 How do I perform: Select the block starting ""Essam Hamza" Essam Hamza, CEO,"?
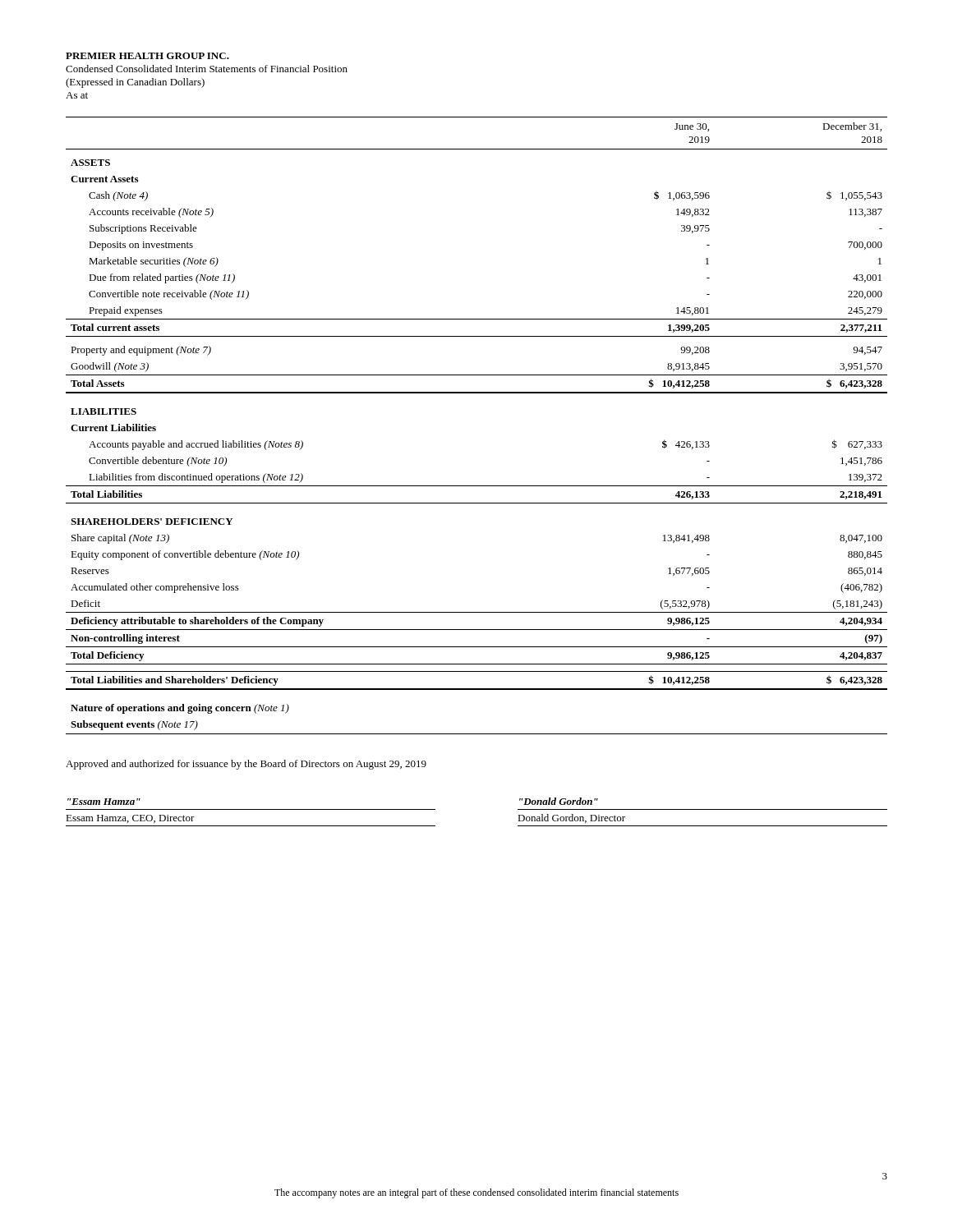click(251, 811)
